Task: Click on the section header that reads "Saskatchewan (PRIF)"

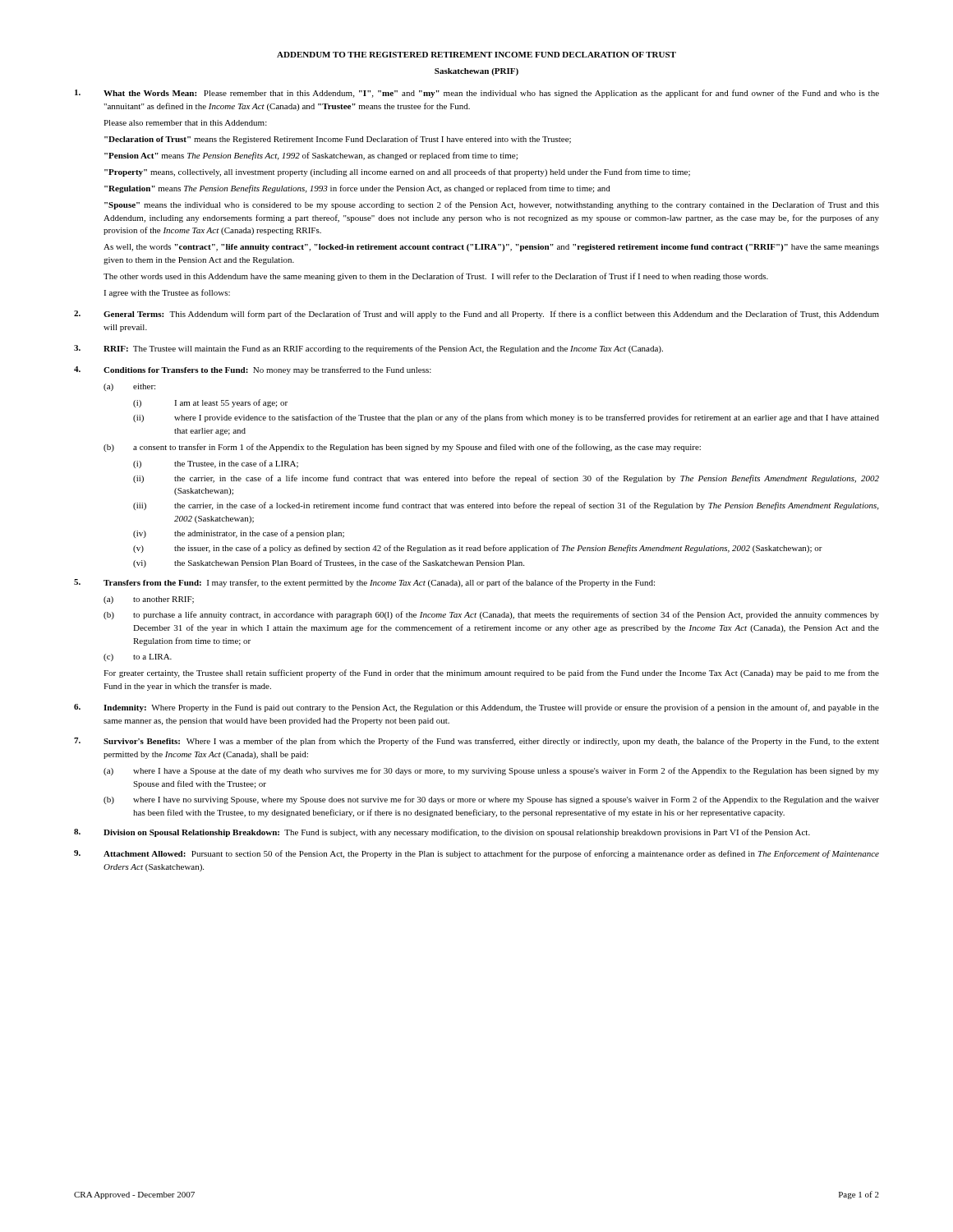Action: coord(476,71)
